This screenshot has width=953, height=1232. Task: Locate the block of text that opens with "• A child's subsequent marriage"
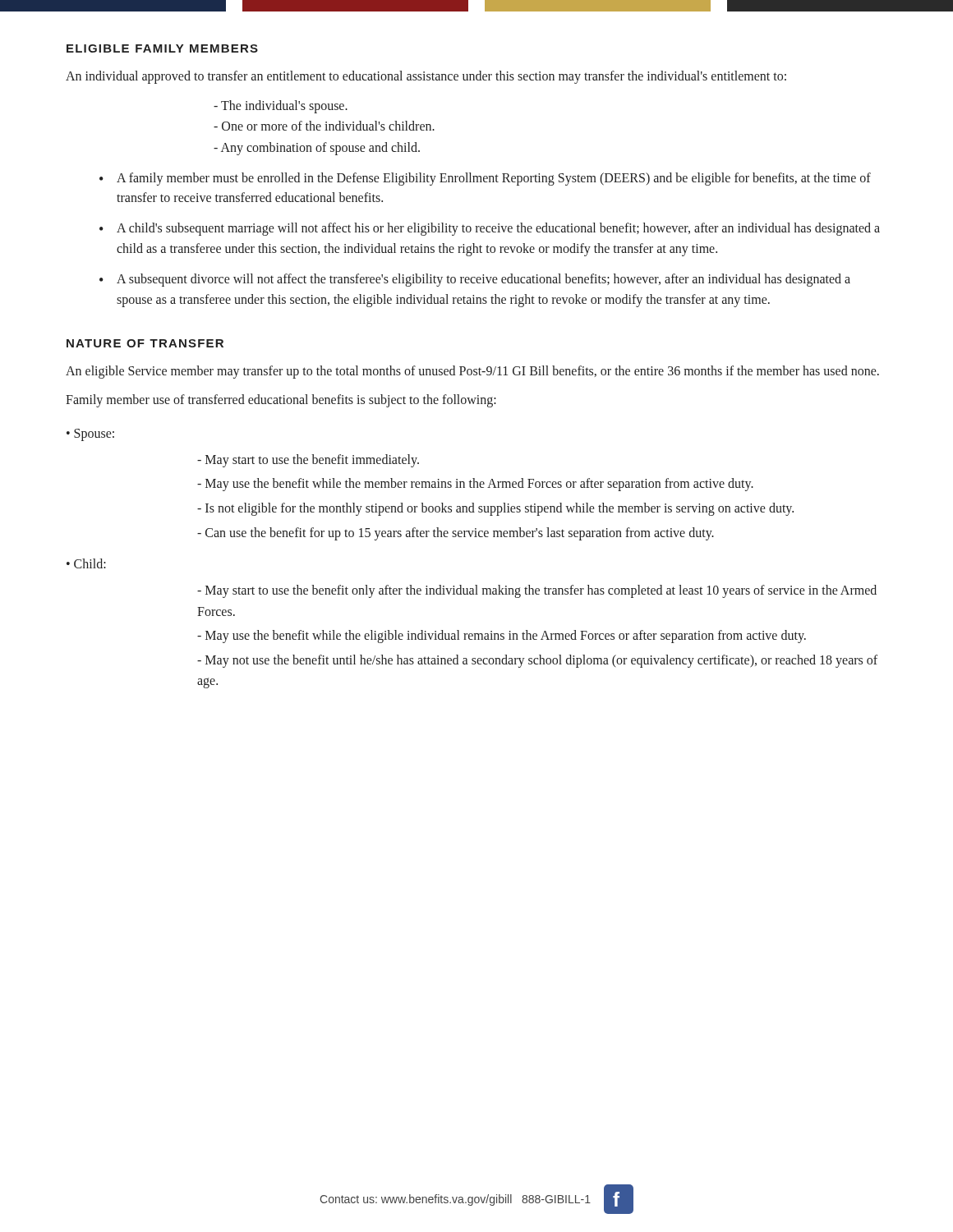pos(493,239)
